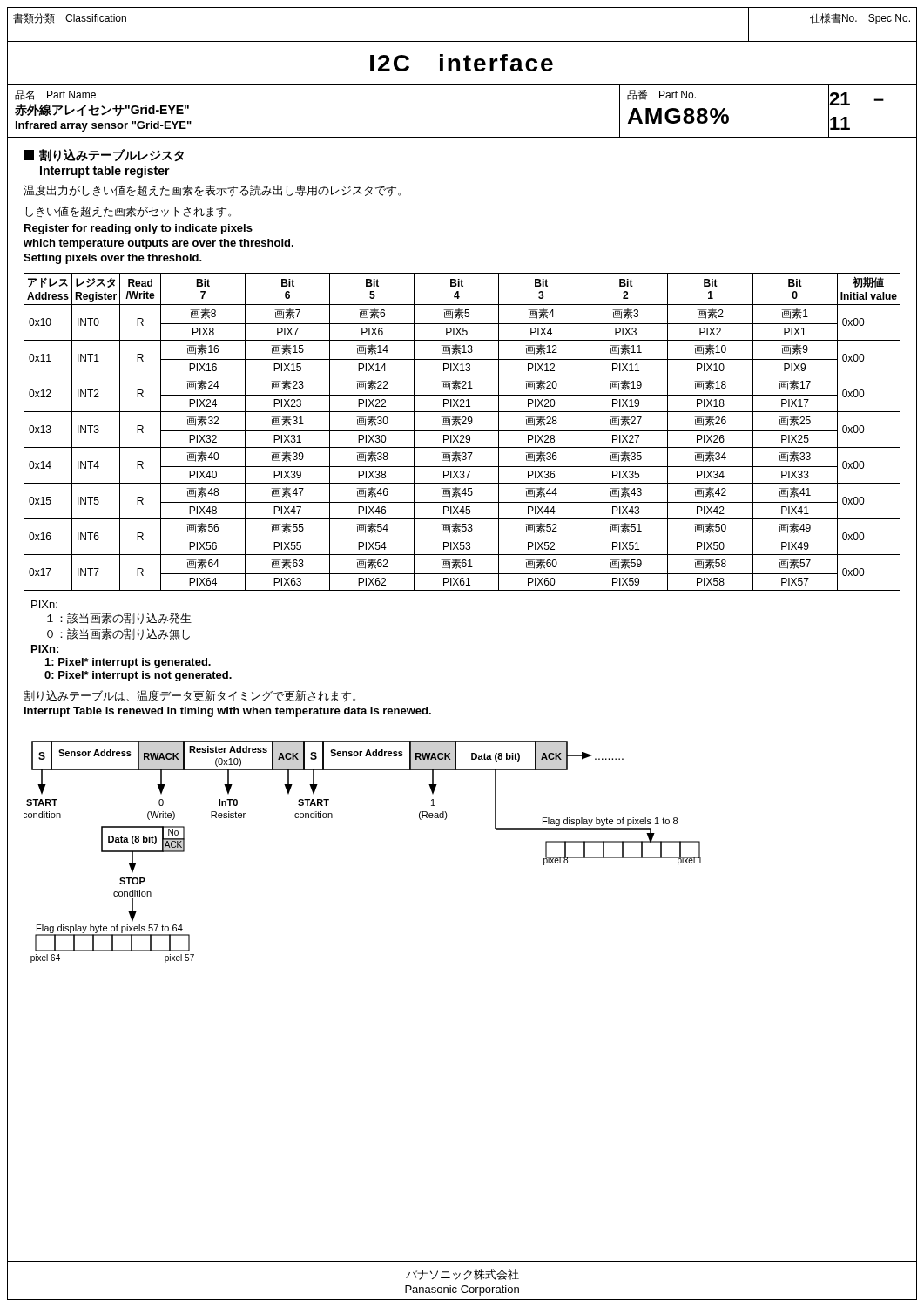Locate the text containing "品名 Part Name 赤外線アレイセンサ"Grid-EYE" Infrared array sensor "Grid-EYE""
924x1307 pixels.
point(103,110)
